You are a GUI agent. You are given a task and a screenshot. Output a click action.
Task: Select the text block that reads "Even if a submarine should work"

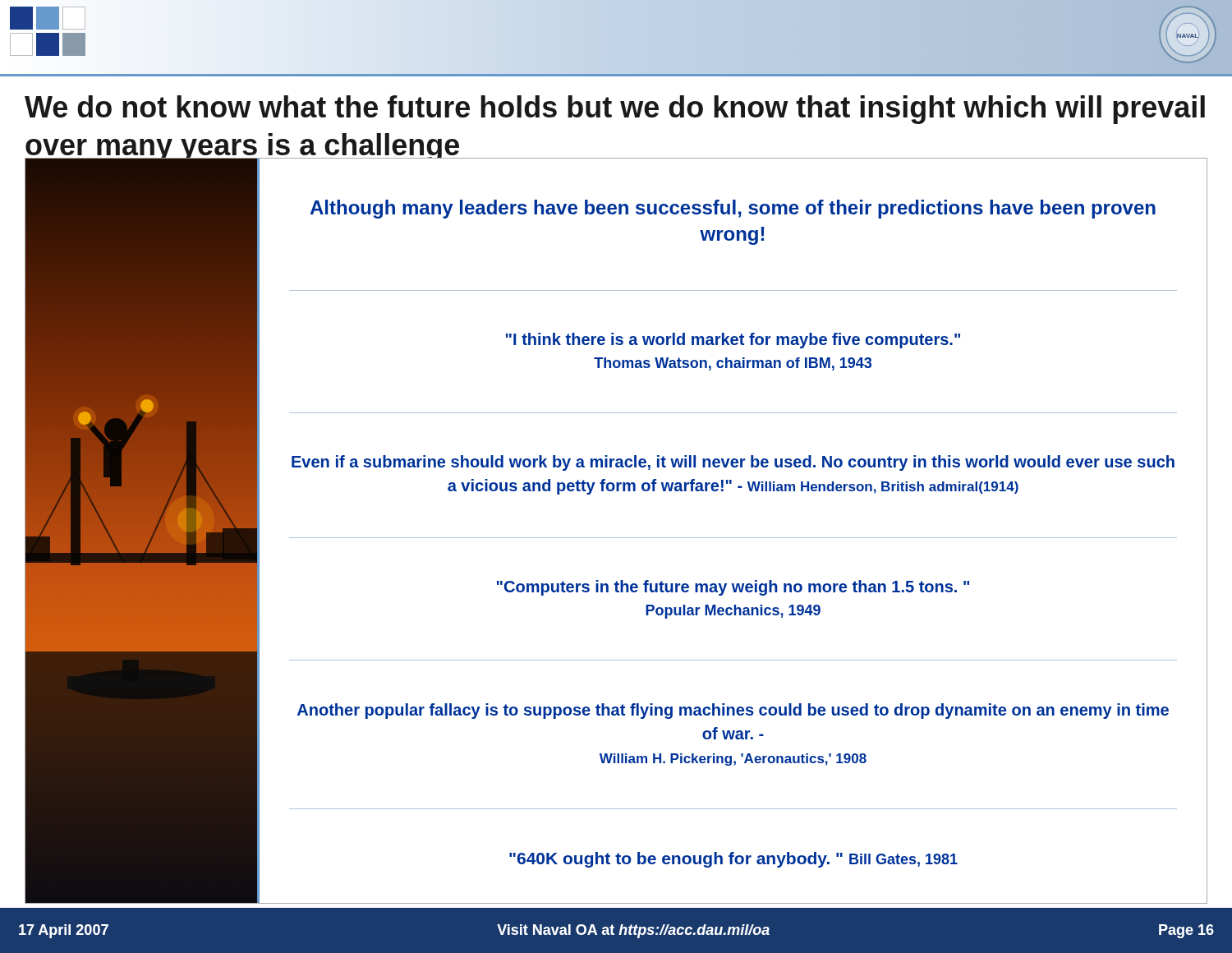(733, 474)
